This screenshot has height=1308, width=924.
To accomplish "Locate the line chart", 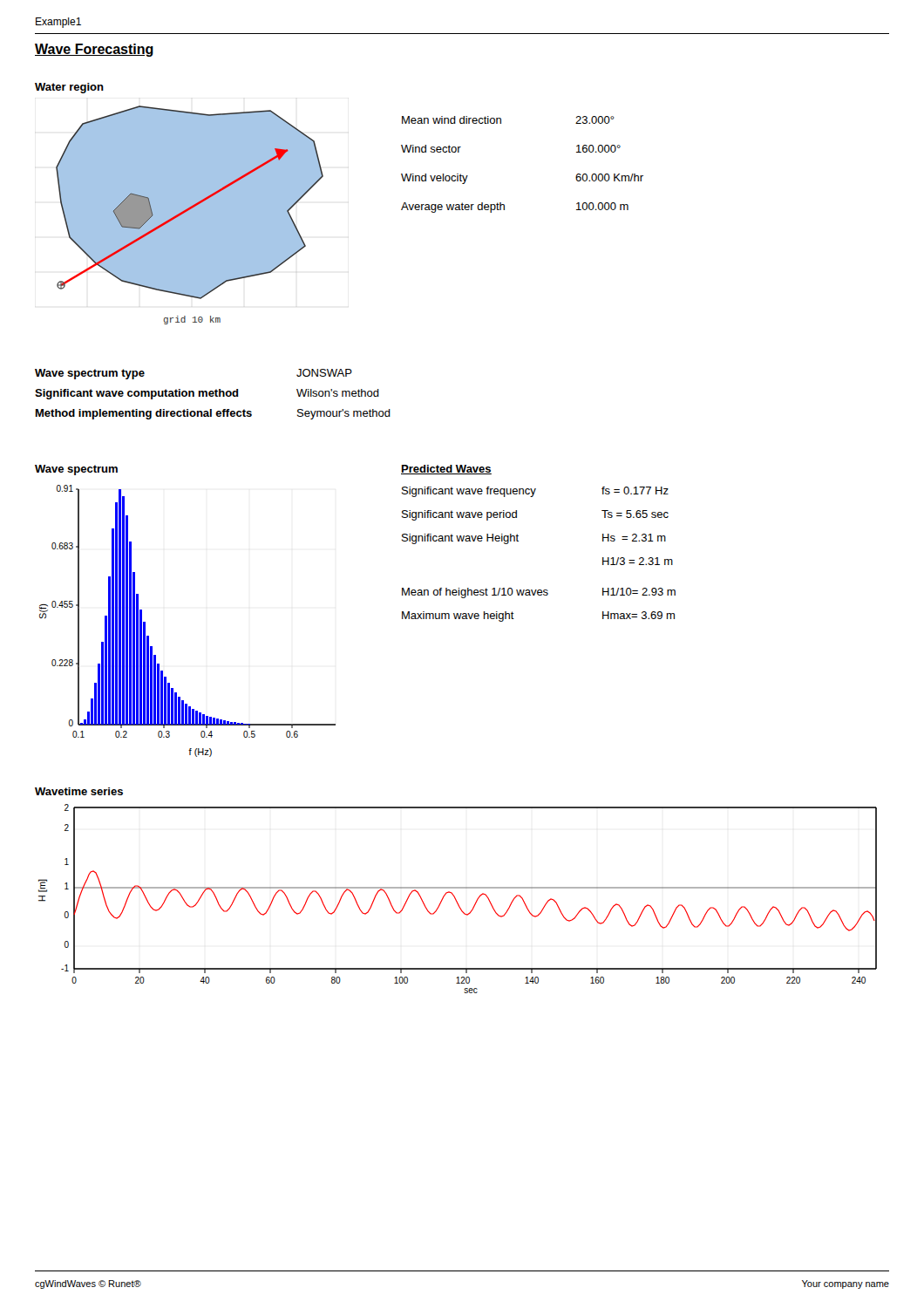I will coord(462,900).
